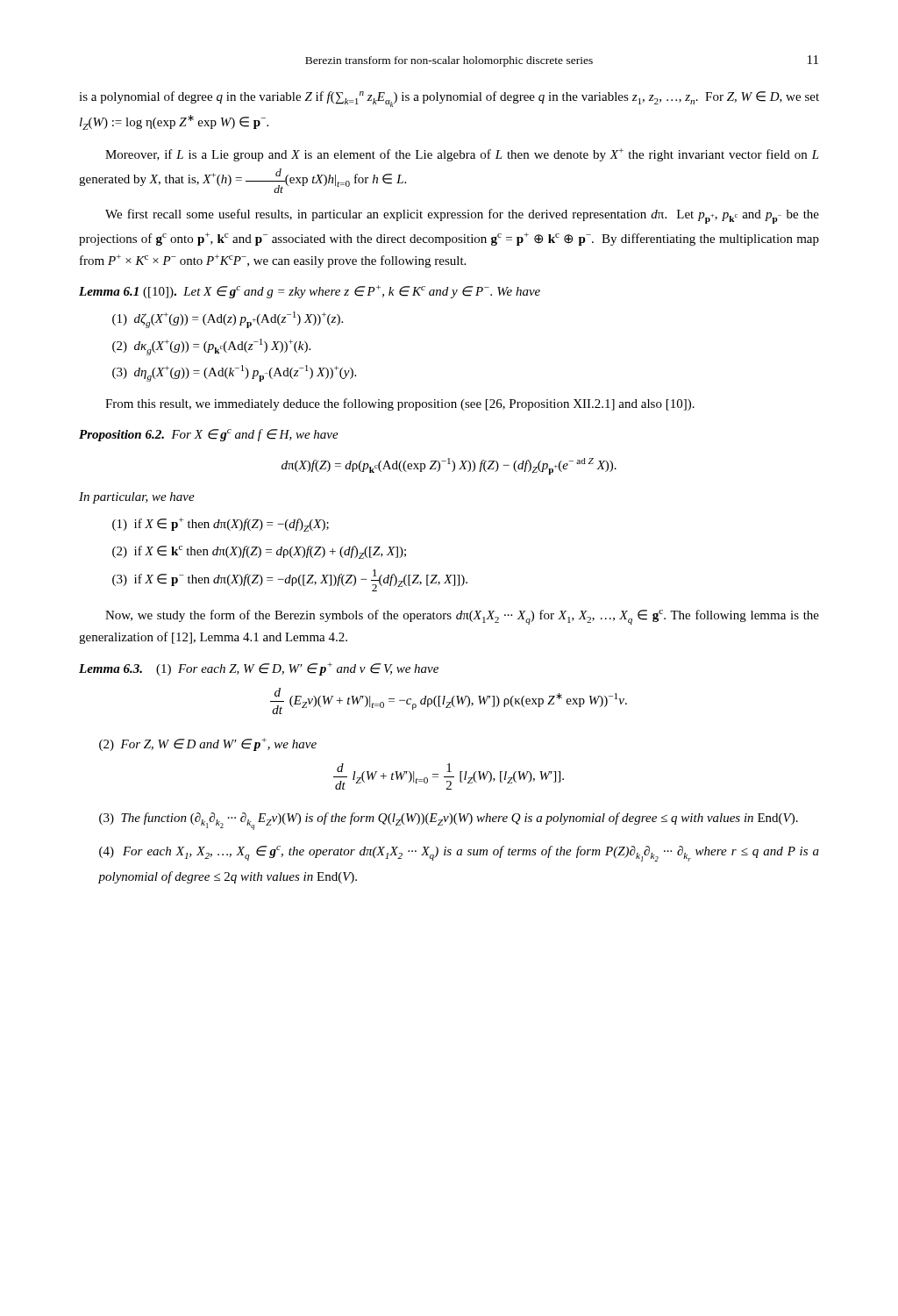Select the text block that reads "Now, we study the"

tap(449, 626)
